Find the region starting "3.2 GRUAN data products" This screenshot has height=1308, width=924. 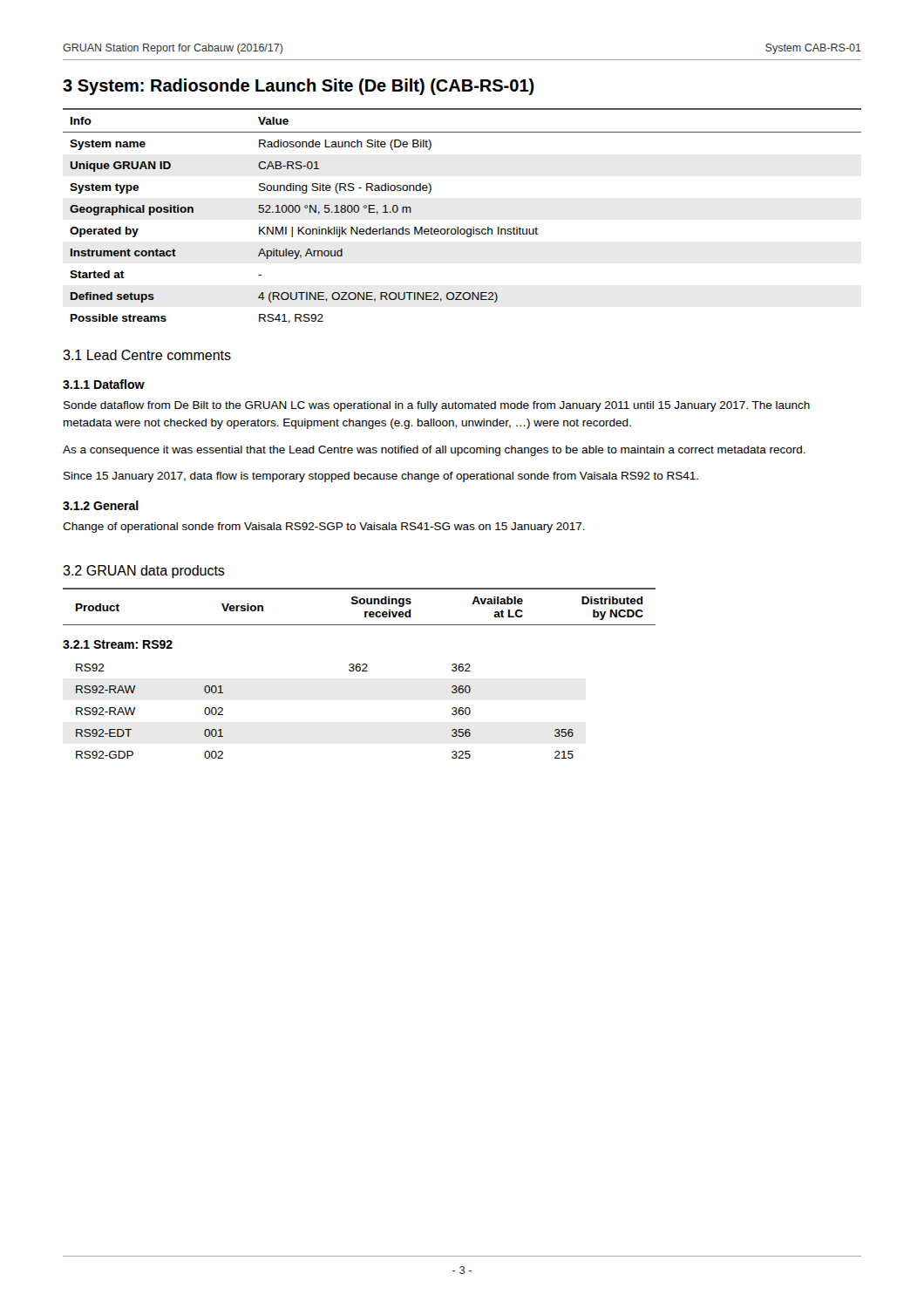click(144, 572)
